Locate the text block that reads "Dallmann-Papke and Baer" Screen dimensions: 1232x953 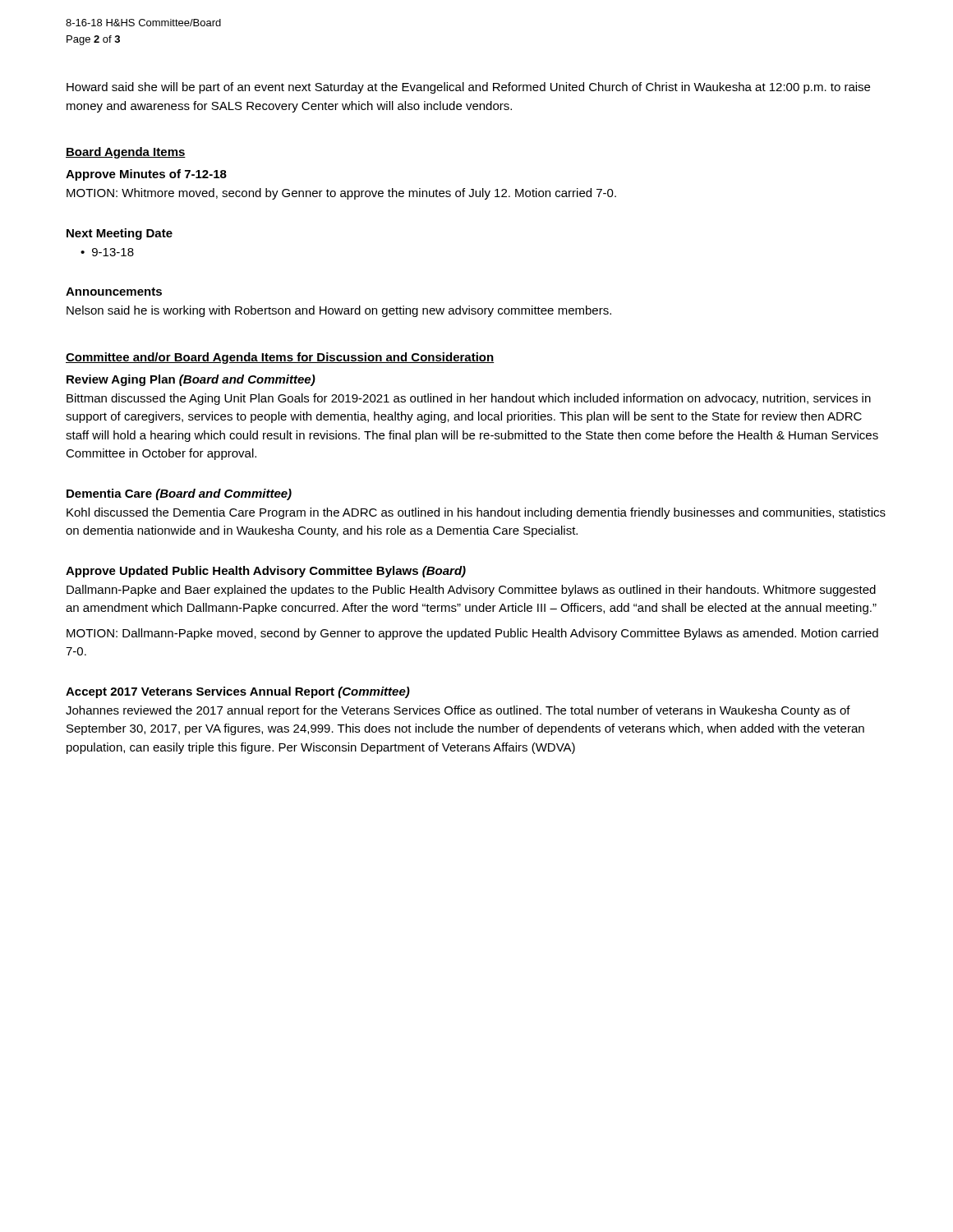(x=476, y=599)
